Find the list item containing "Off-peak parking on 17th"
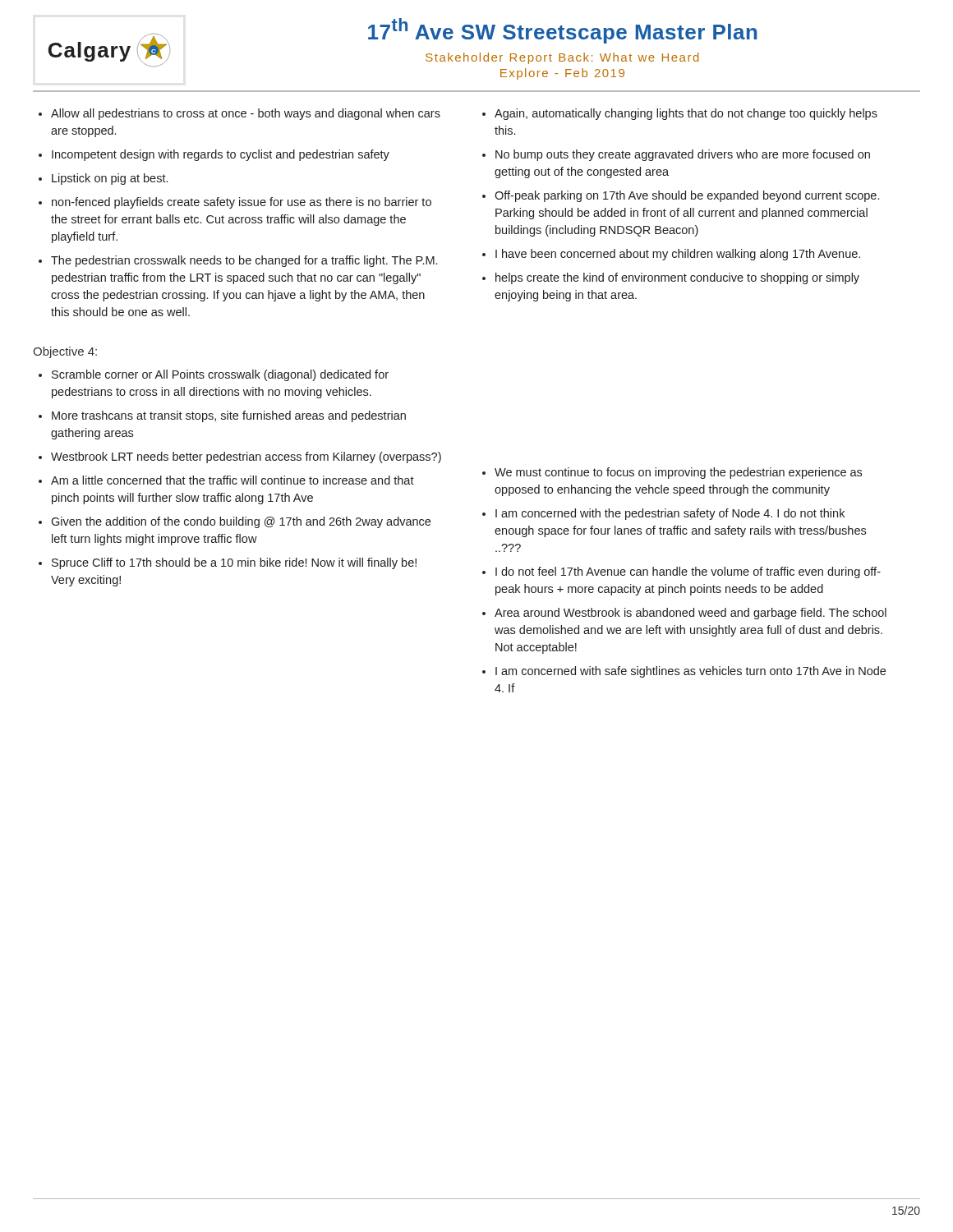The height and width of the screenshot is (1232, 953). pyautogui.click(x=687, y=213)
